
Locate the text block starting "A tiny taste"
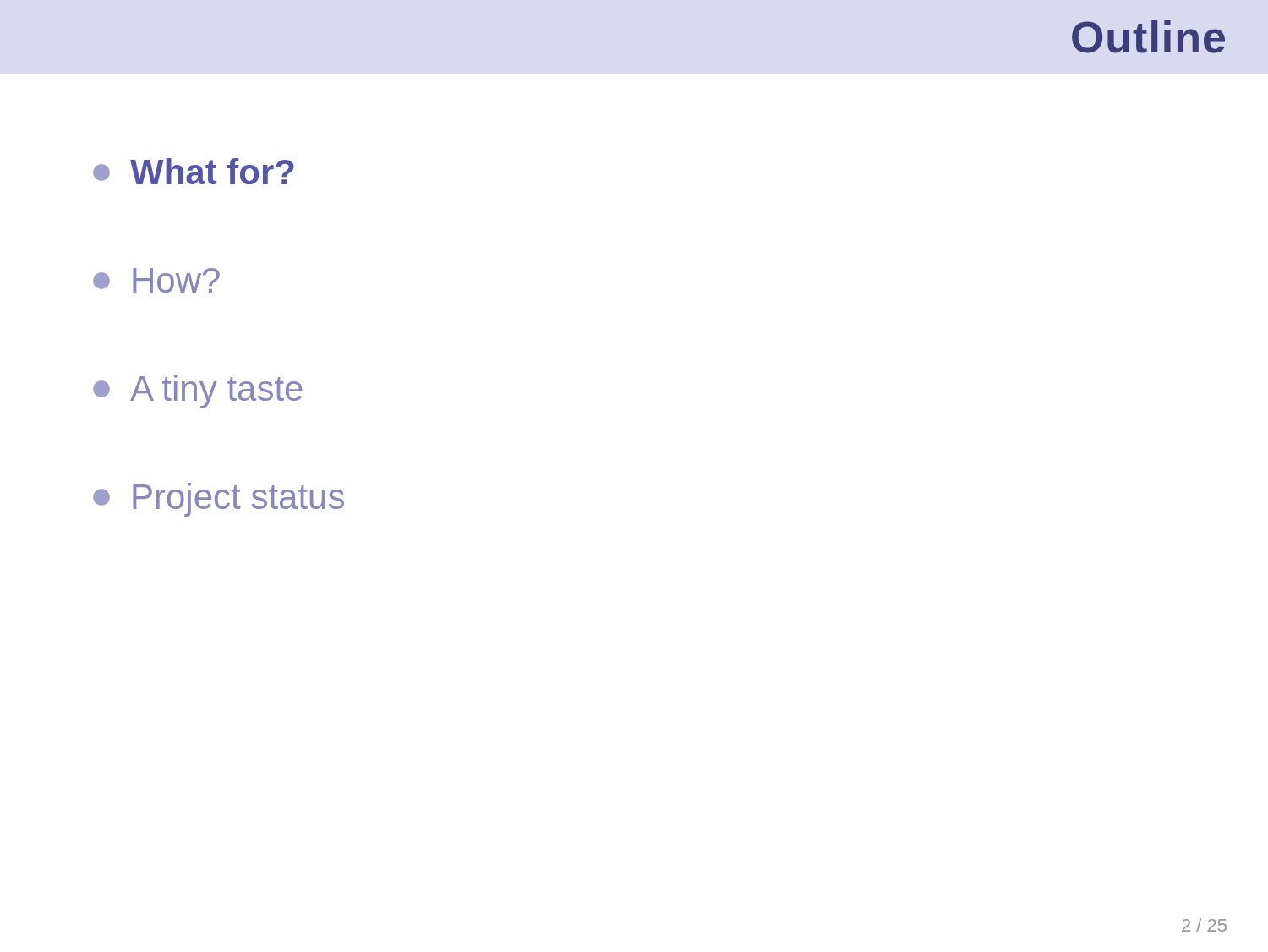click(x=198, y=389)
